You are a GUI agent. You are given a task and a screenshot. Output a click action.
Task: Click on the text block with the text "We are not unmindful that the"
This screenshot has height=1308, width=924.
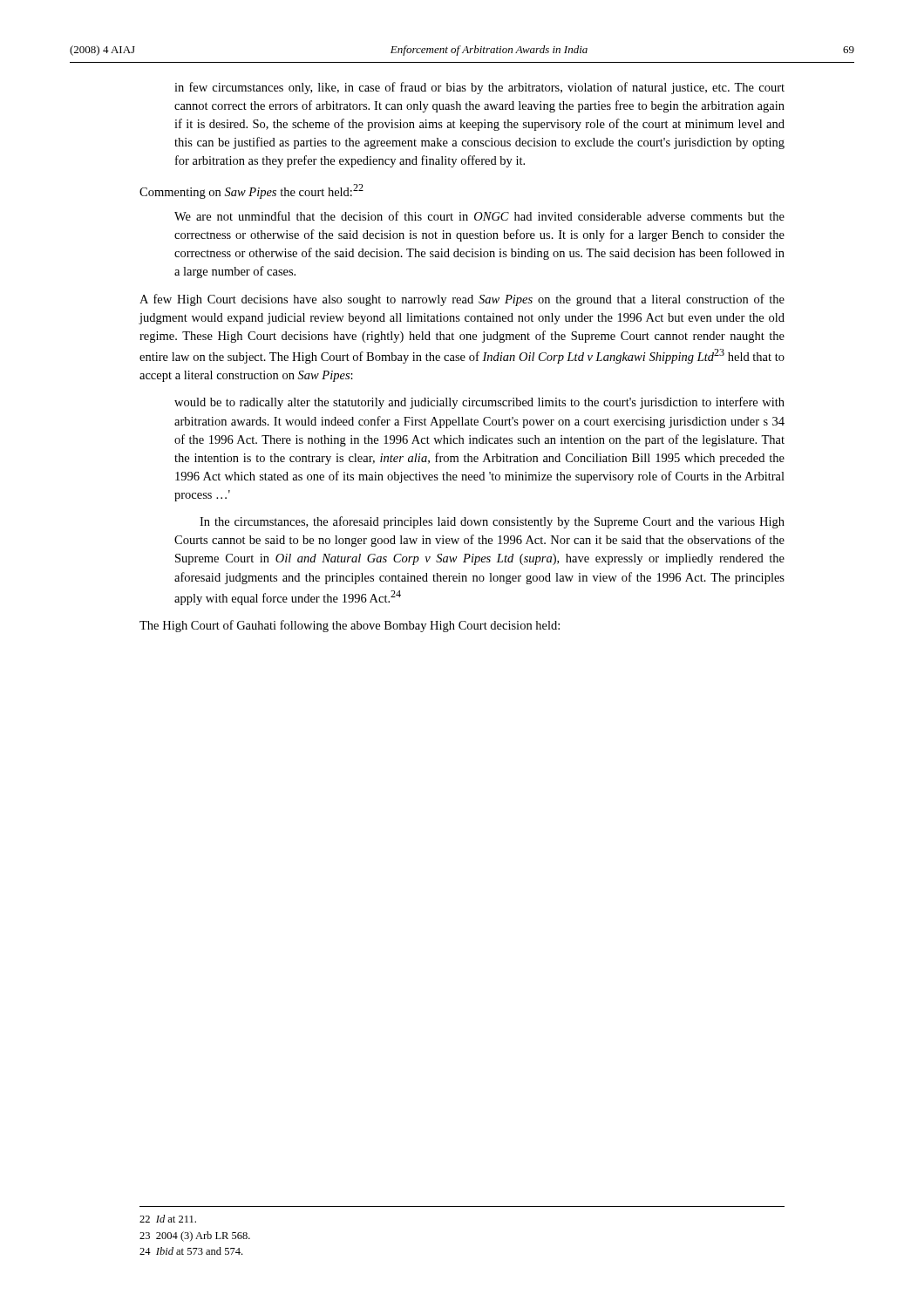pos(479,244)
